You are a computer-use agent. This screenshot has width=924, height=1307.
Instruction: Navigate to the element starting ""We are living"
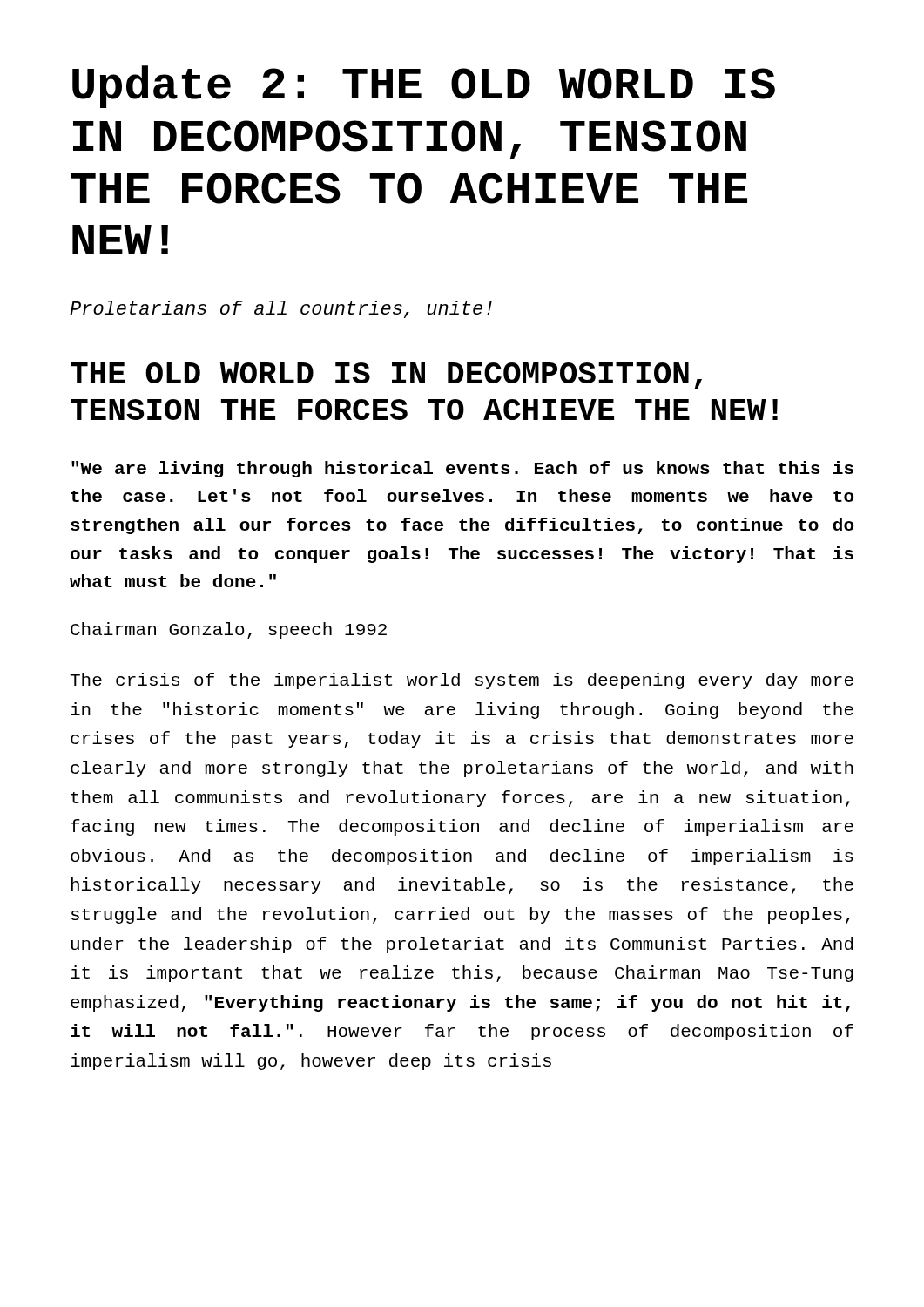coord(462,527)
